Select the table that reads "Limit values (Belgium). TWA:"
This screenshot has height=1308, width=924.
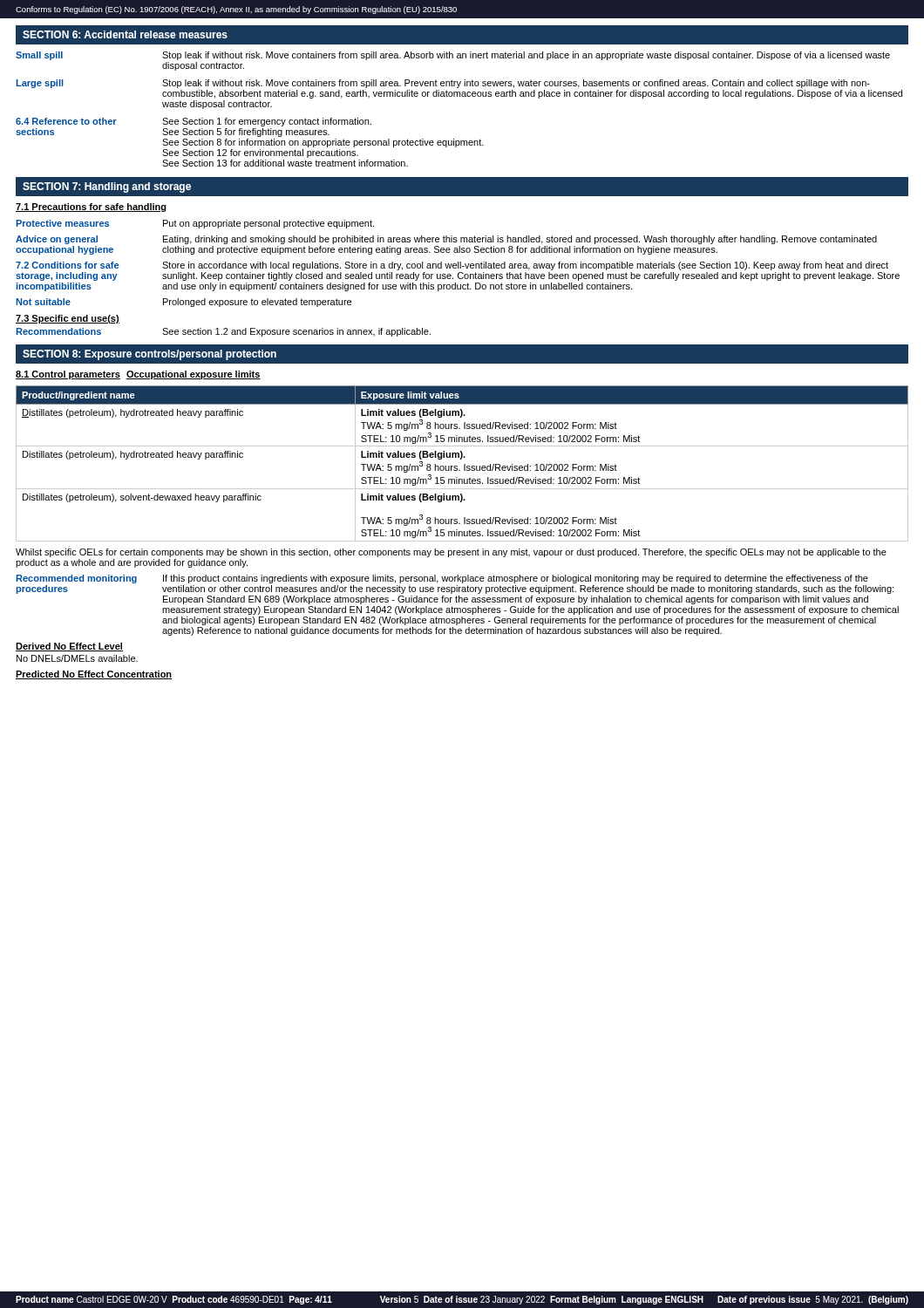click(462, 463)
